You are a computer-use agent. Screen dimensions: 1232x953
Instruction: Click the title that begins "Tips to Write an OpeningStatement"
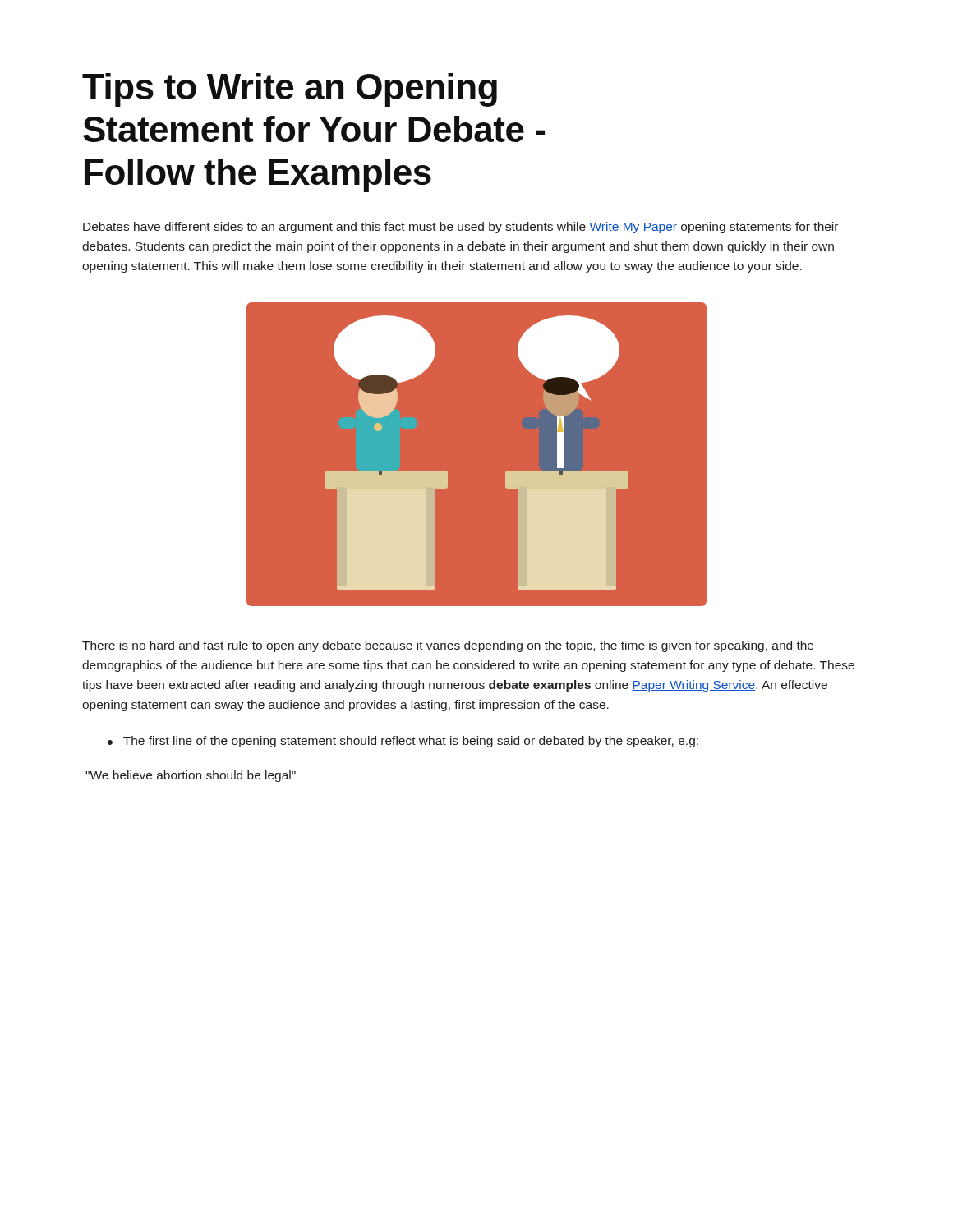(x=476, y=130)
